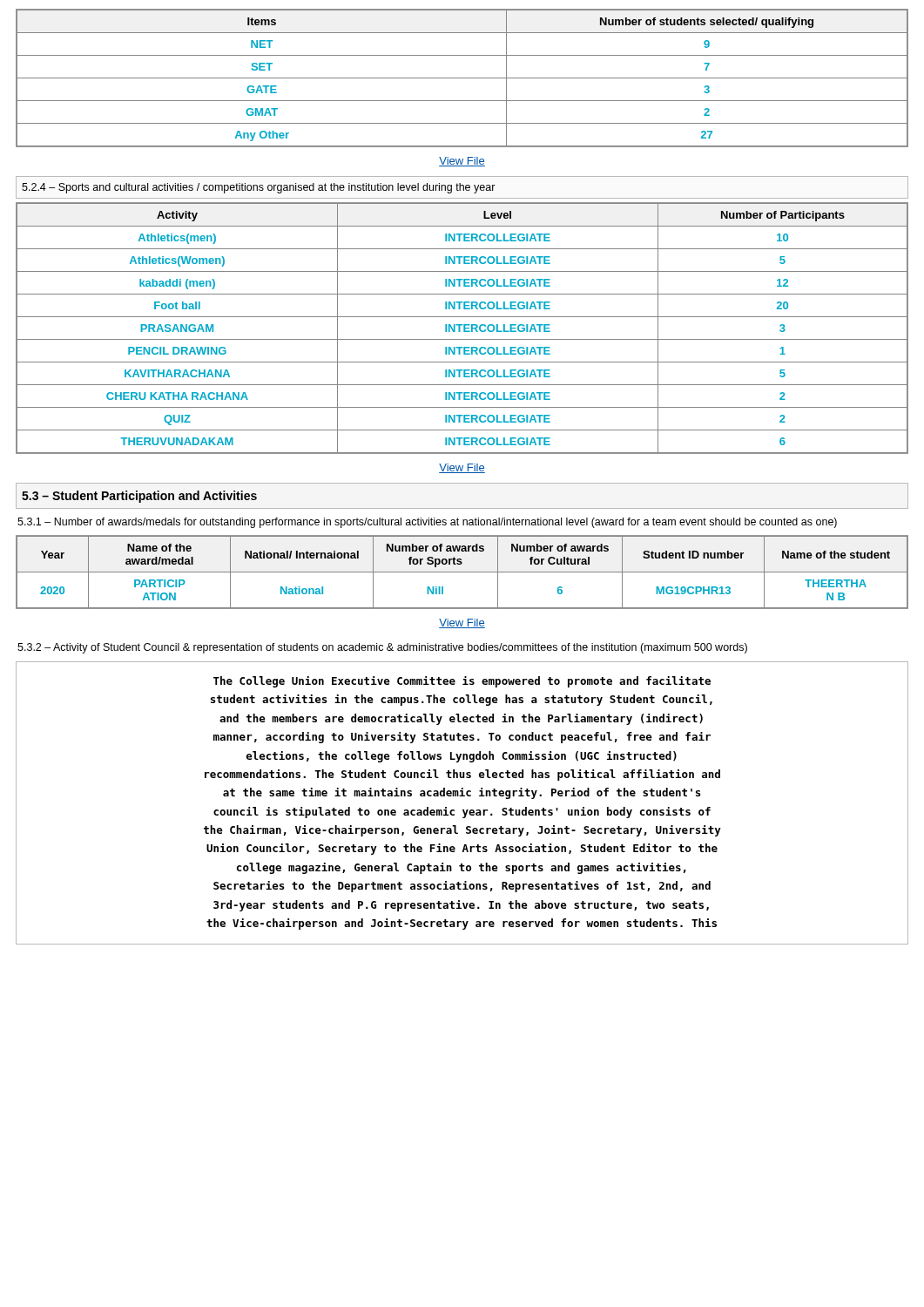The width and height of the screenshot is (924, 1307).
Task: Where does it say "5.3 – Student Participation and Activities"?
Action: pos(139,496)
